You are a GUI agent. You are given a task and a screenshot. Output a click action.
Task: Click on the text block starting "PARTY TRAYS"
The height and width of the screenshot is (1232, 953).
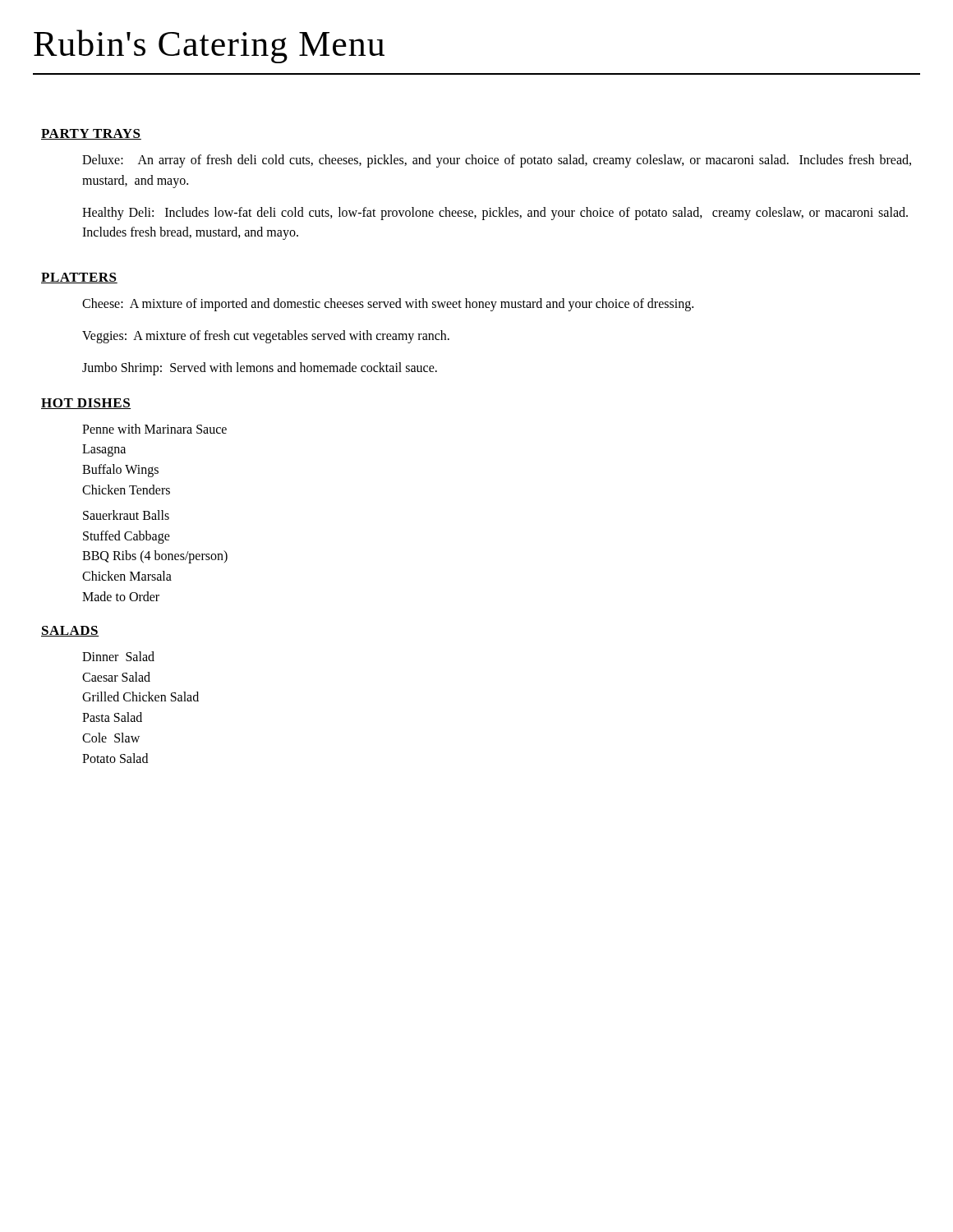pos(91,134)
